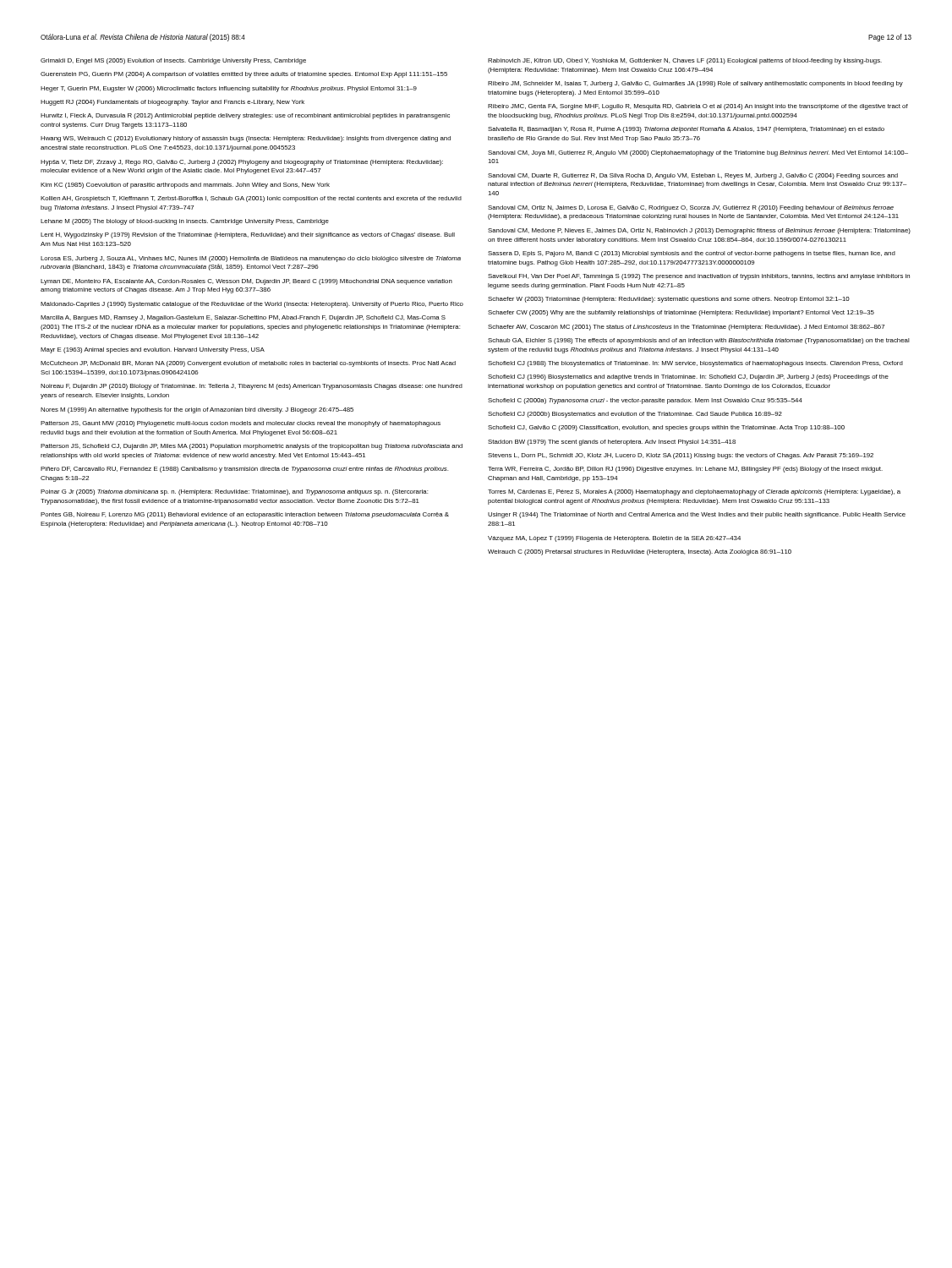This screenshot has height=1268, width=952.
Task: Select the element starting "Marcilla A, Bargues MD,"
Action: point(251,327)
